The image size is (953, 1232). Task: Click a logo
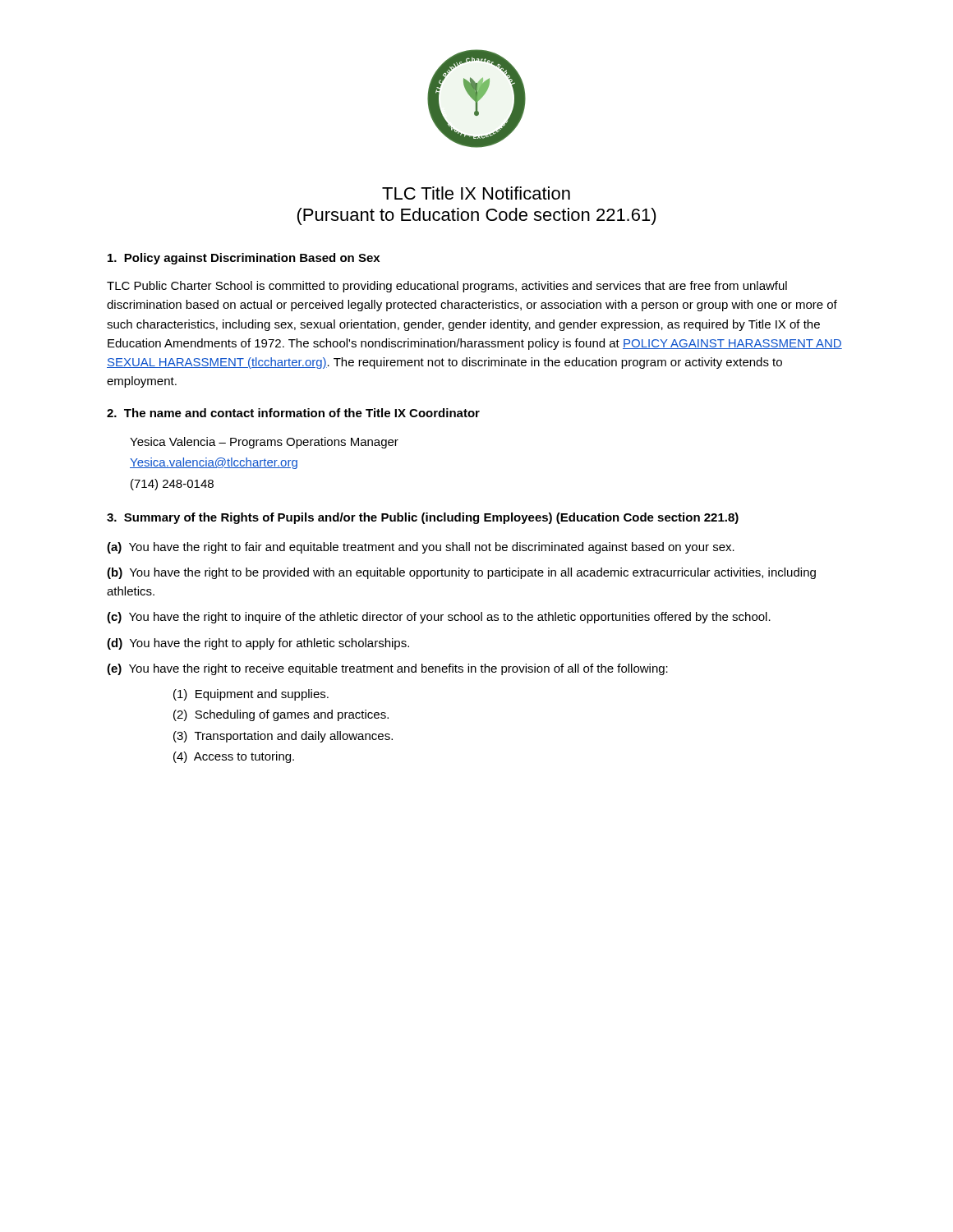pos(476,100)
